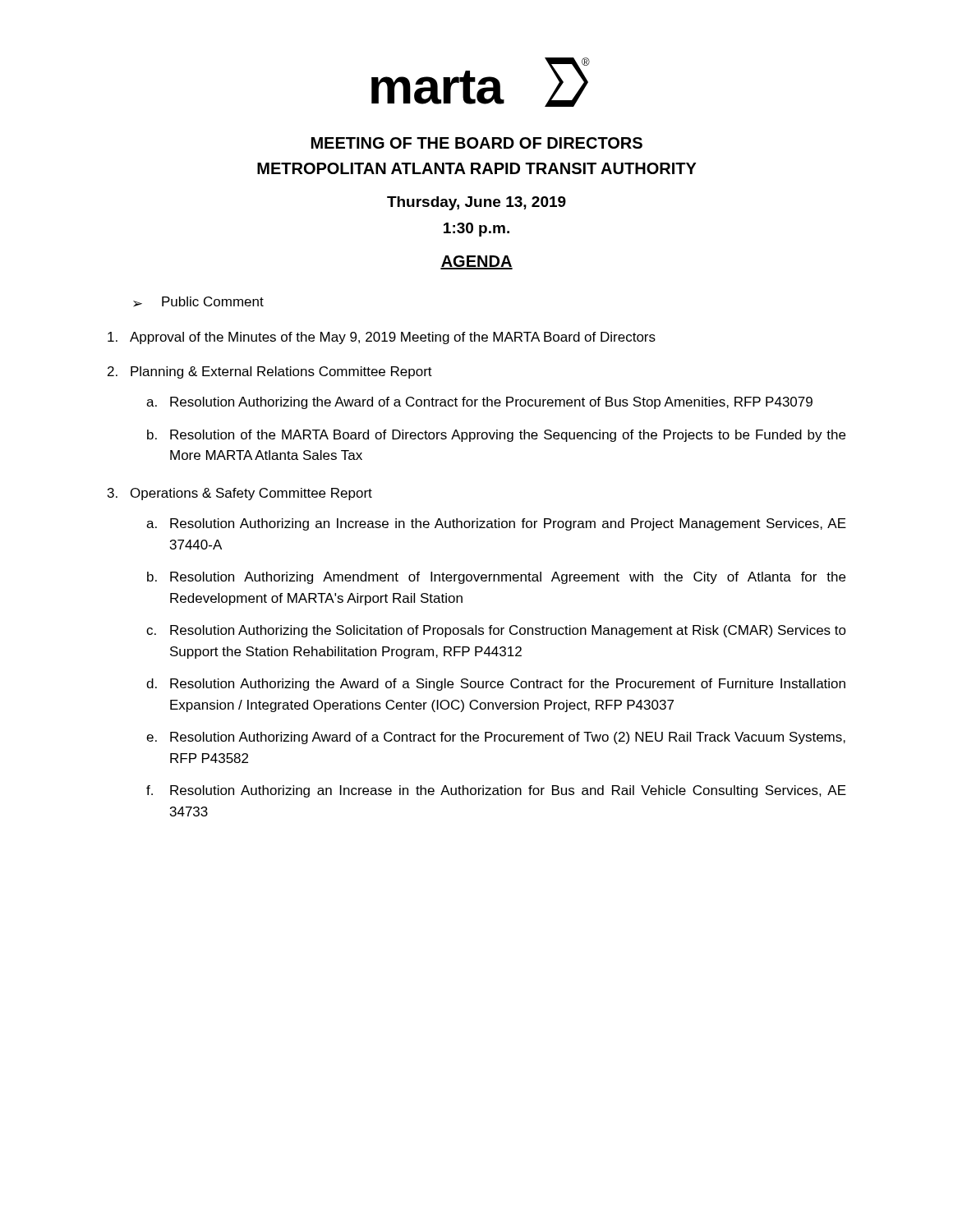Point to the block beginning "b. Resolution Authorizing"
The width and height of the screenshot is (953, 1232).
point(496,588)
